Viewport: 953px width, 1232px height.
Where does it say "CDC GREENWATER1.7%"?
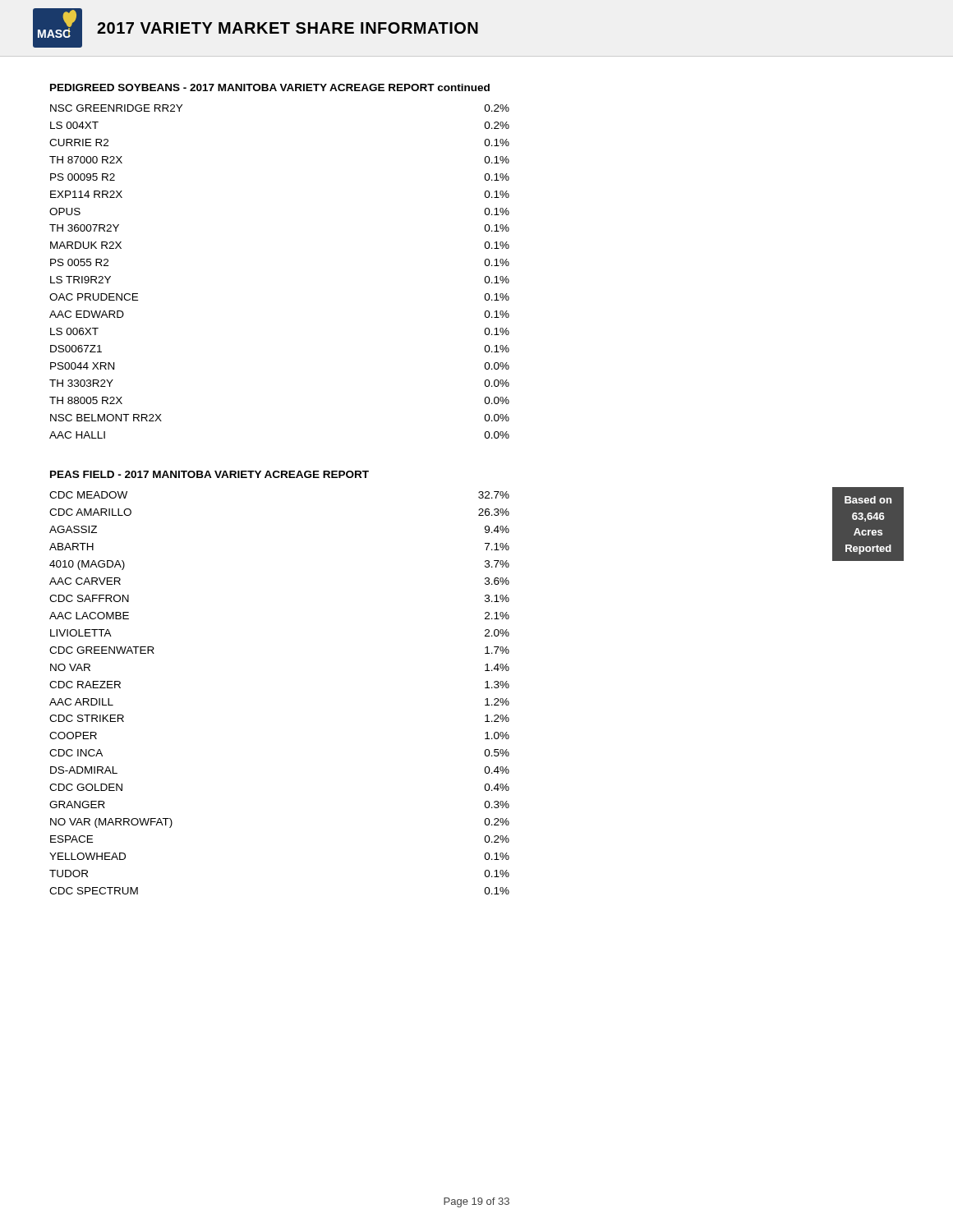[104, 650]
